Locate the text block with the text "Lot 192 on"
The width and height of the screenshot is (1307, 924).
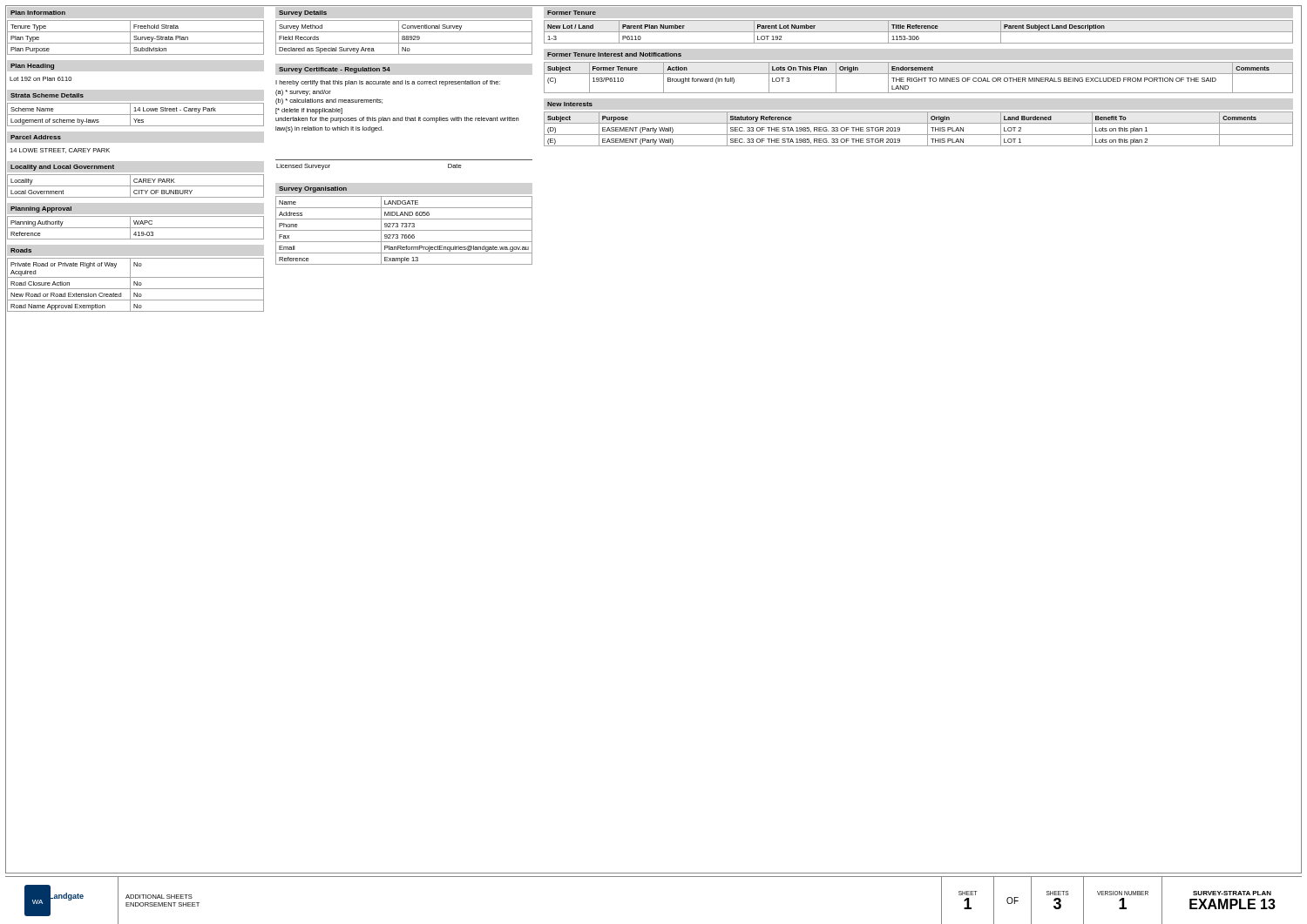pyautogui.click(x=41, y=79)
